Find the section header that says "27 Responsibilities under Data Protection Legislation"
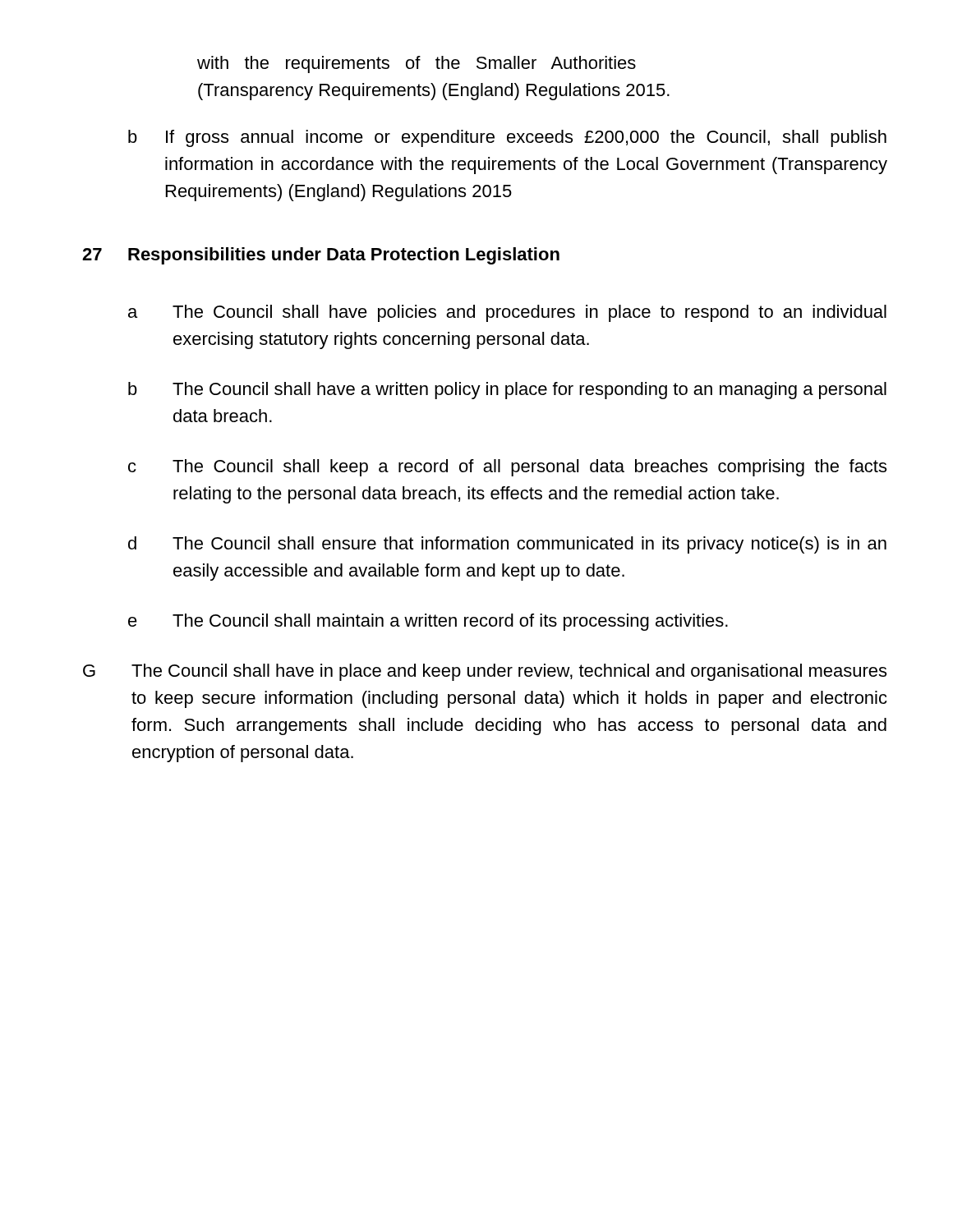This screenshot has height=1232, width=953. coord(321,255)
